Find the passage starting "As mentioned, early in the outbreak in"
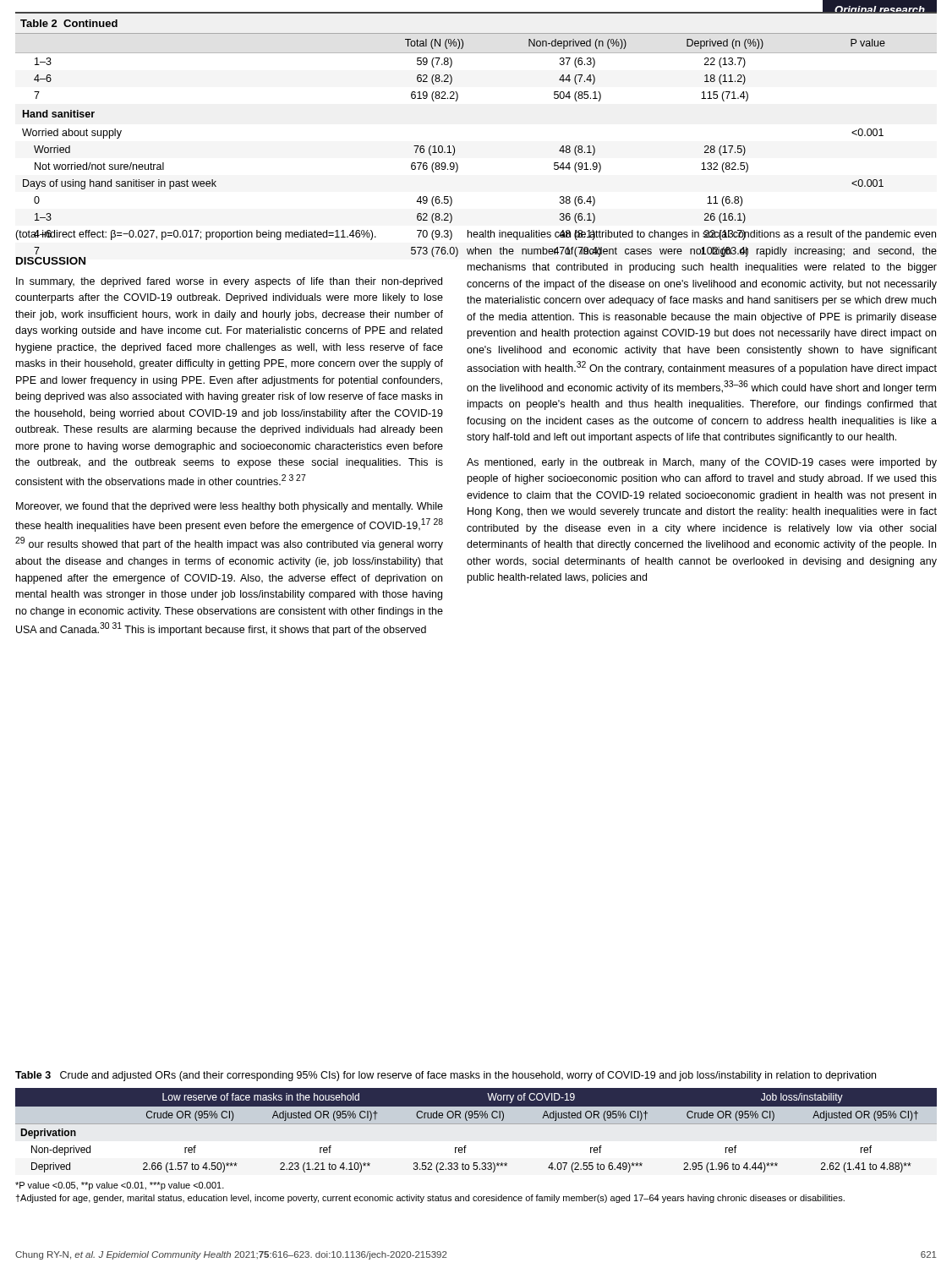This screenshot has width=952, height=1268. [702, 520]
